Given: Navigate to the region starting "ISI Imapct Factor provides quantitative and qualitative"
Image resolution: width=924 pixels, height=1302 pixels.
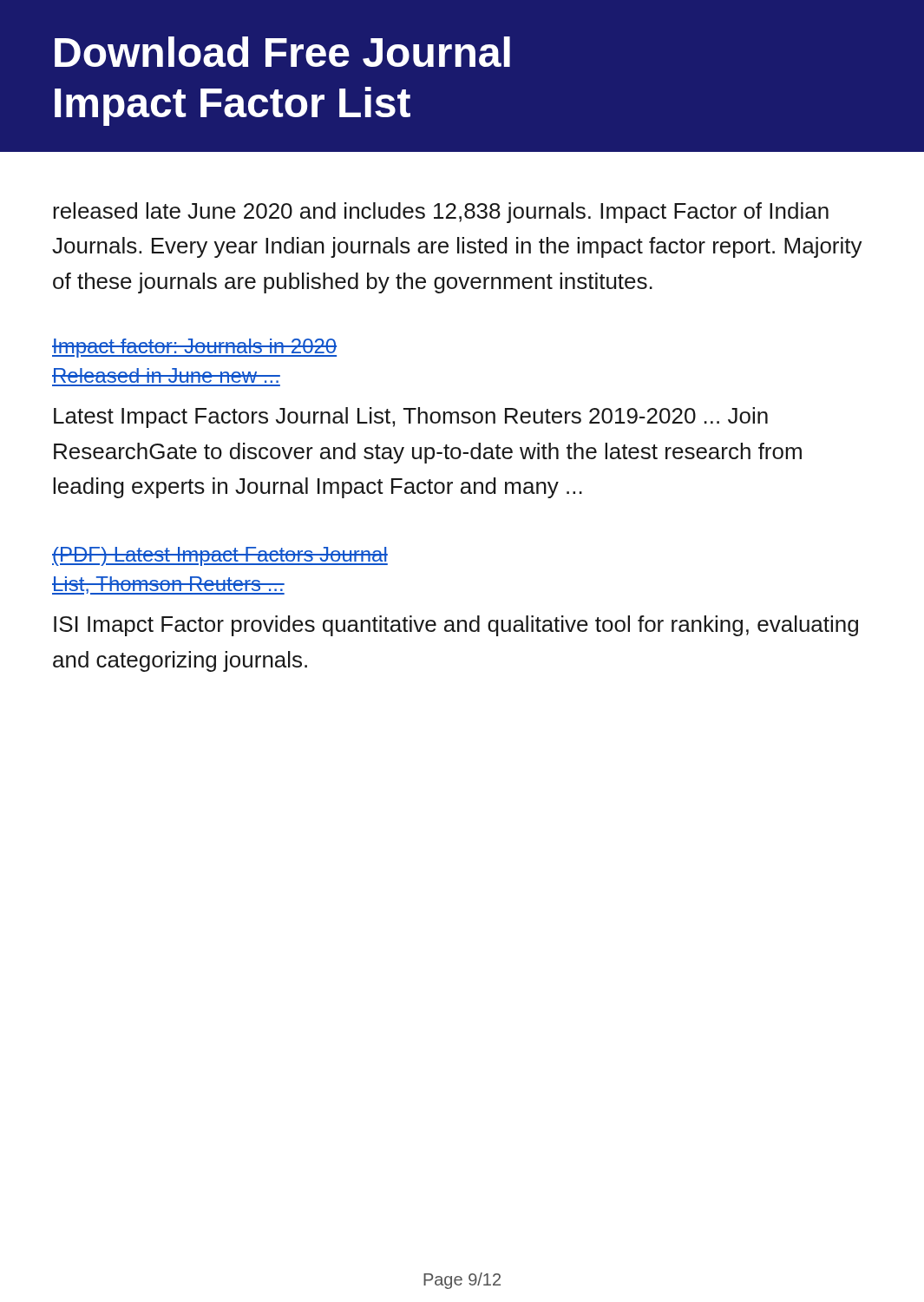Looking at the screenshot, I should pyautogui.click(x=456, y=642).
